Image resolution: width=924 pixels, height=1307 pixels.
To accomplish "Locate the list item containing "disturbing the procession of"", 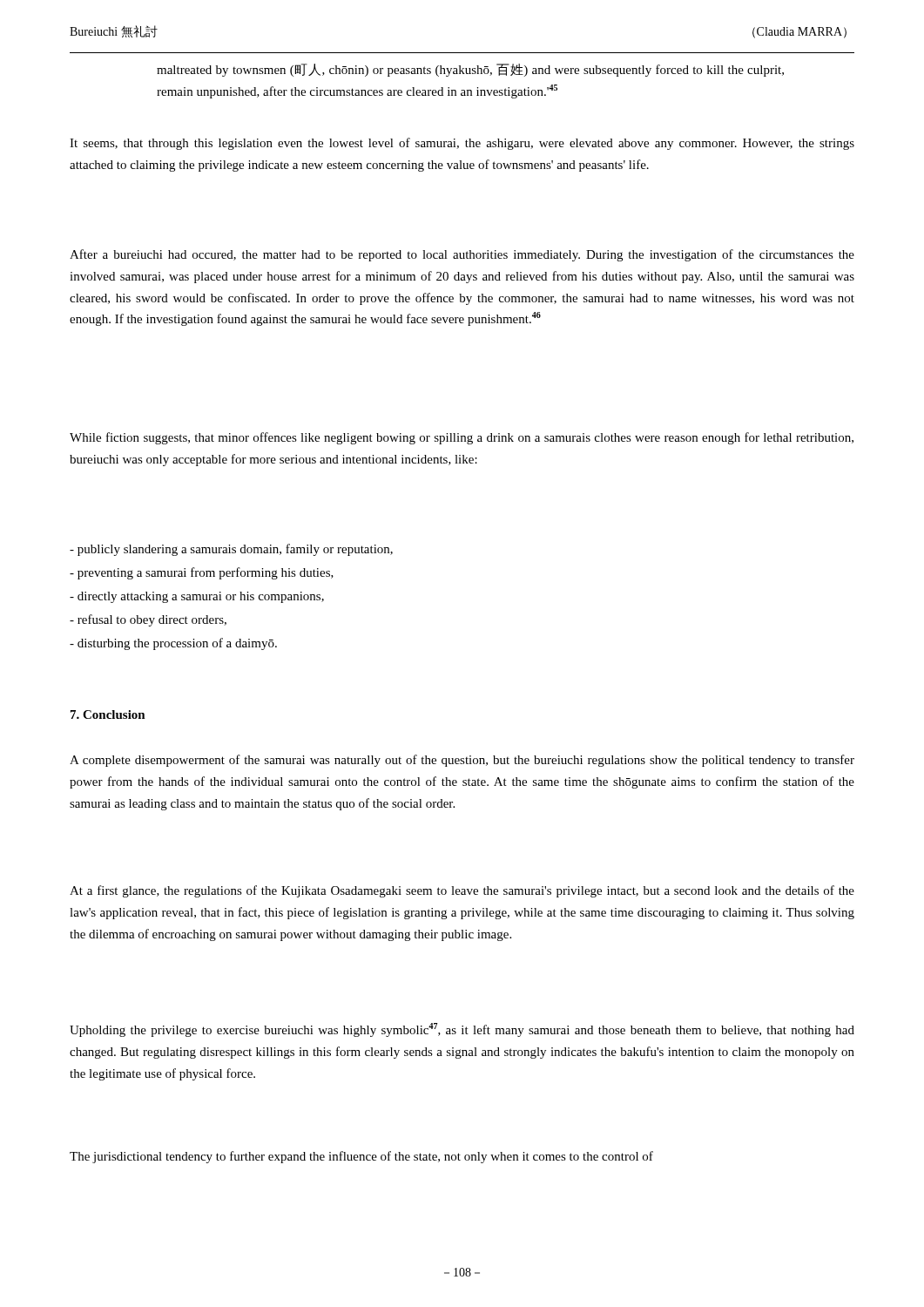I will coord(173,644).
